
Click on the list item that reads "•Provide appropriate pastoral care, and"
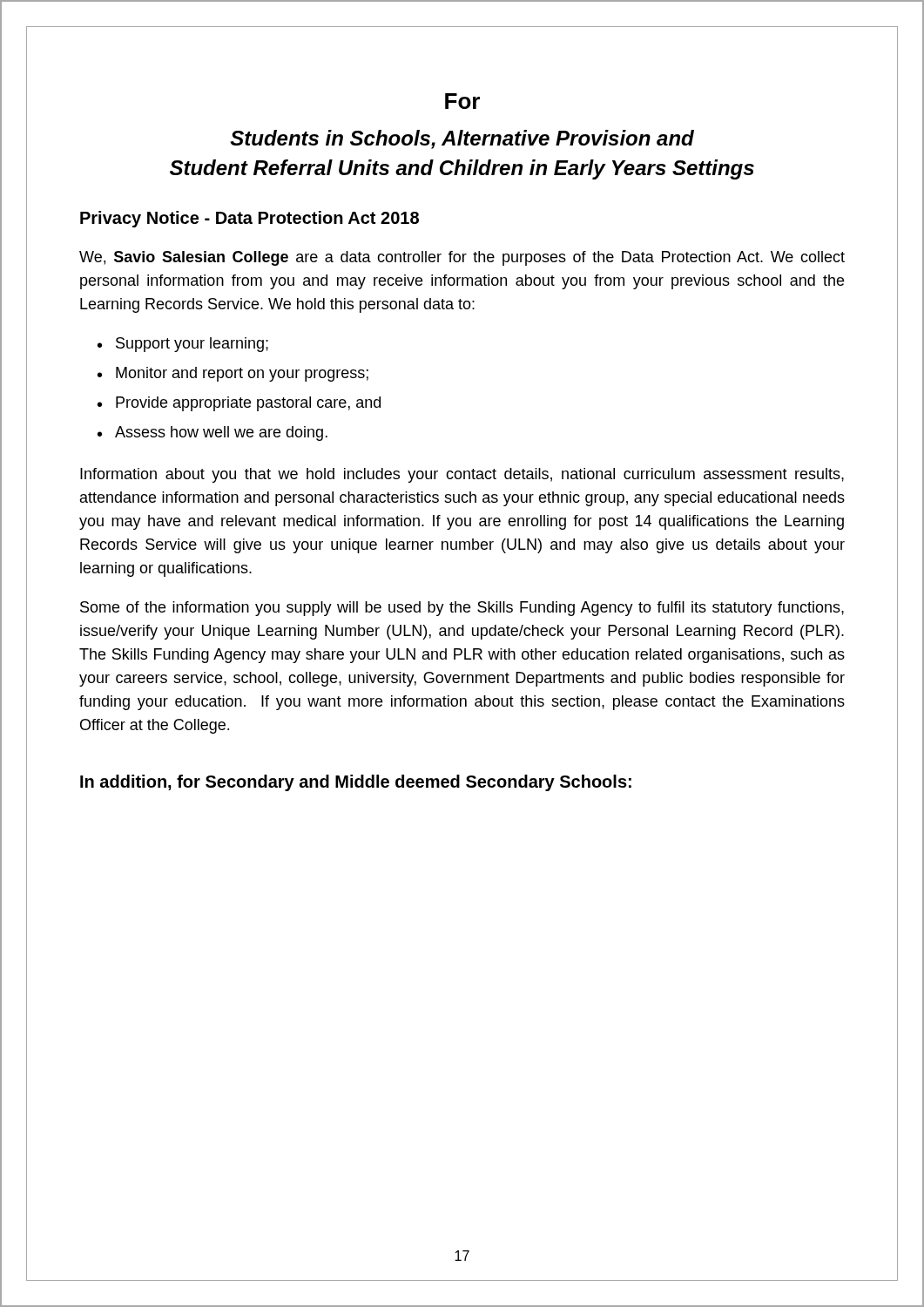click(239, 405)
